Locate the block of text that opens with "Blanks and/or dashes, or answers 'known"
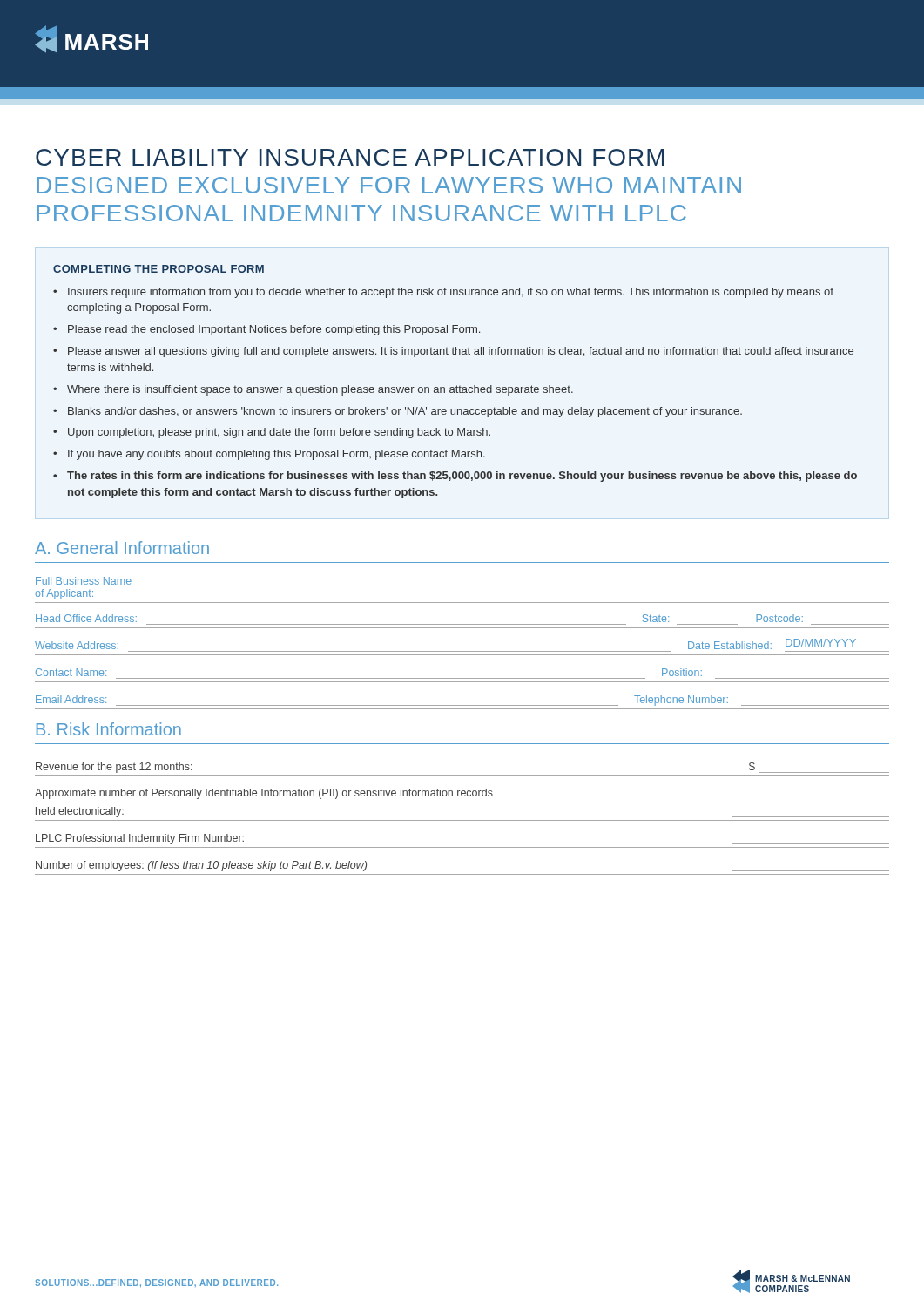This screenshot has width=924, height=1307. (405, 411)
